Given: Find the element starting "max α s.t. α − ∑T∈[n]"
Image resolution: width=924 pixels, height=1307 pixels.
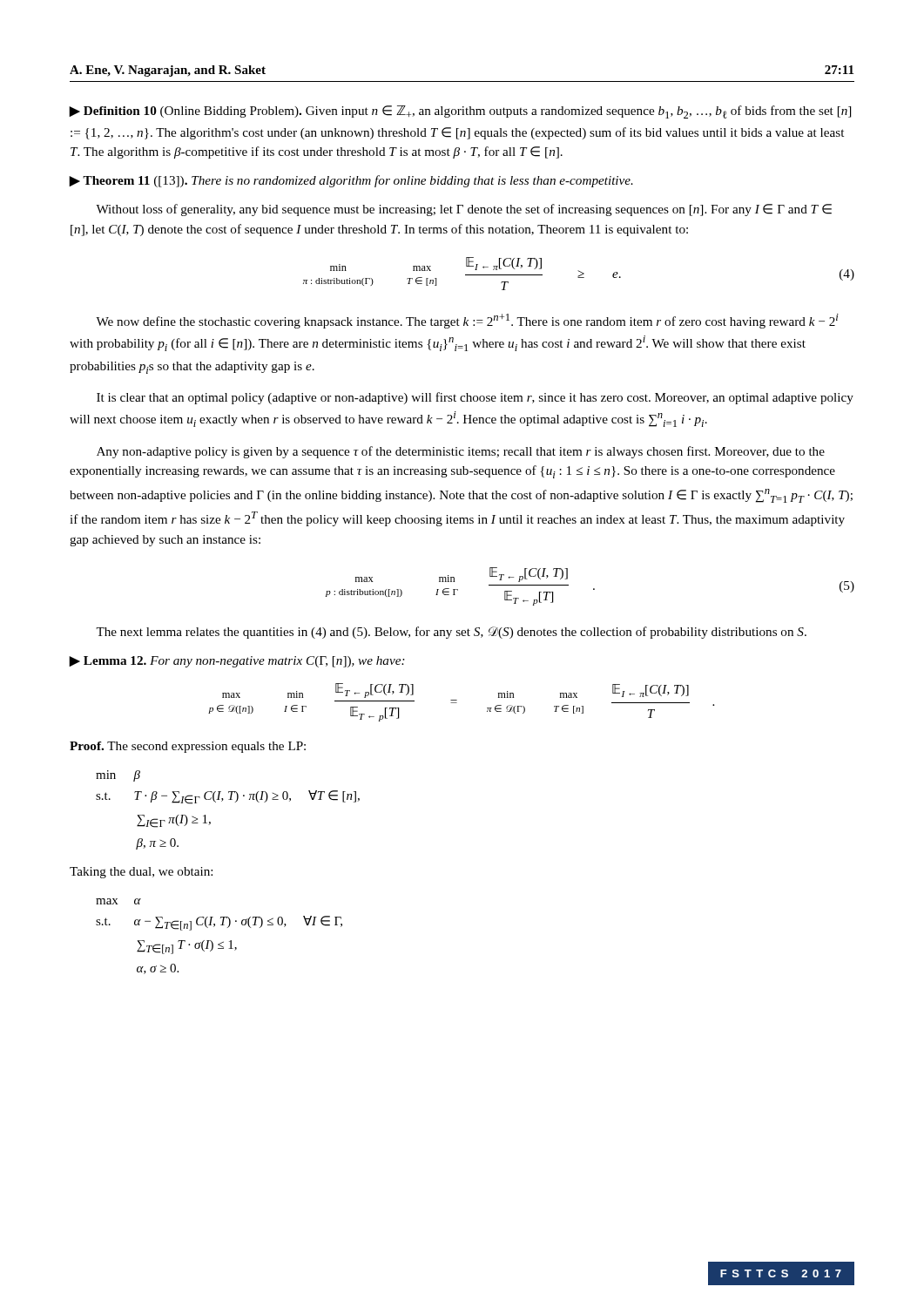Looking at the screenshot, I should (x=118, y=901).
